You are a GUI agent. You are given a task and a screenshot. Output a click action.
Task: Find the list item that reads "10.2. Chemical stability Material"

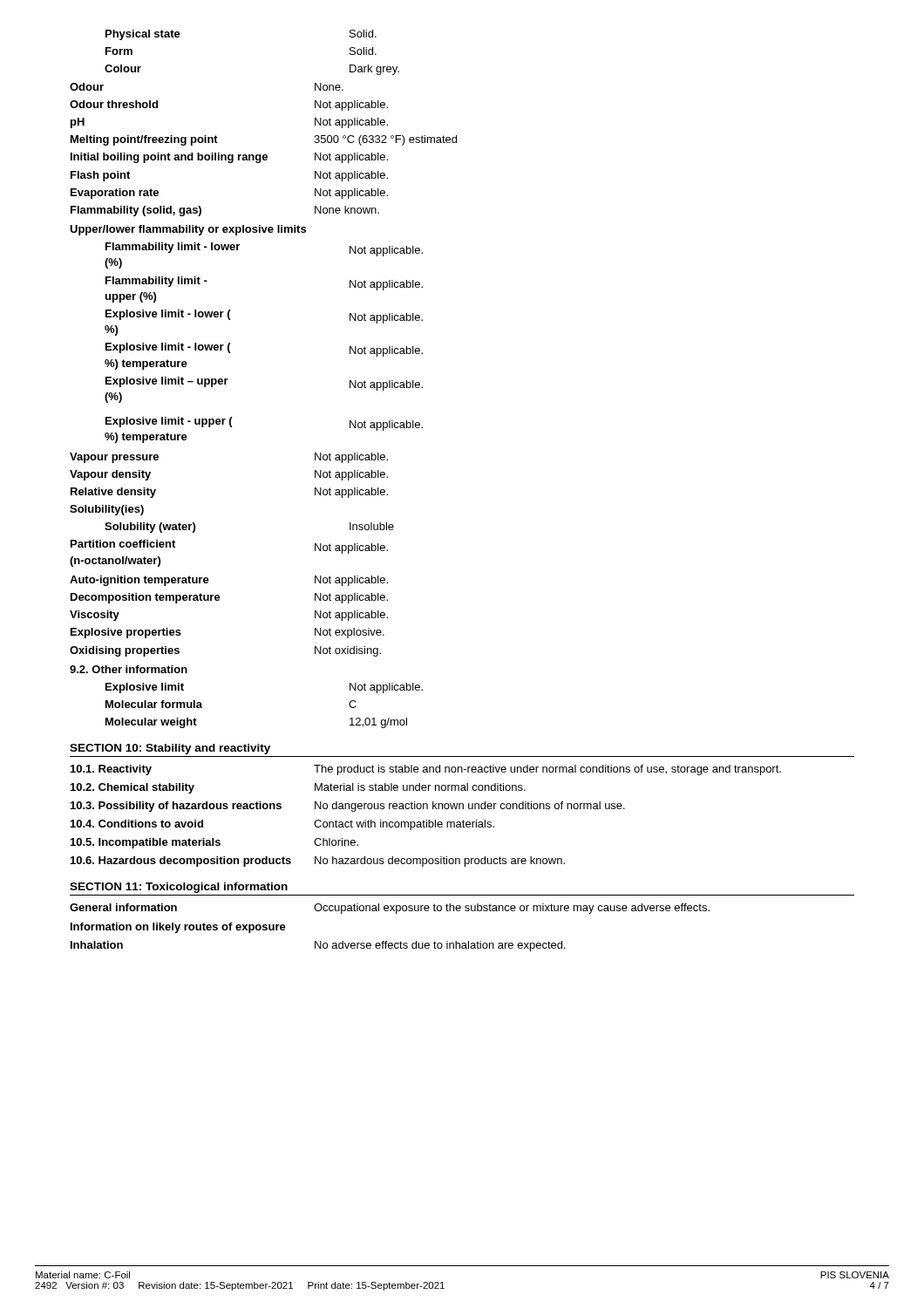point(462,787)
